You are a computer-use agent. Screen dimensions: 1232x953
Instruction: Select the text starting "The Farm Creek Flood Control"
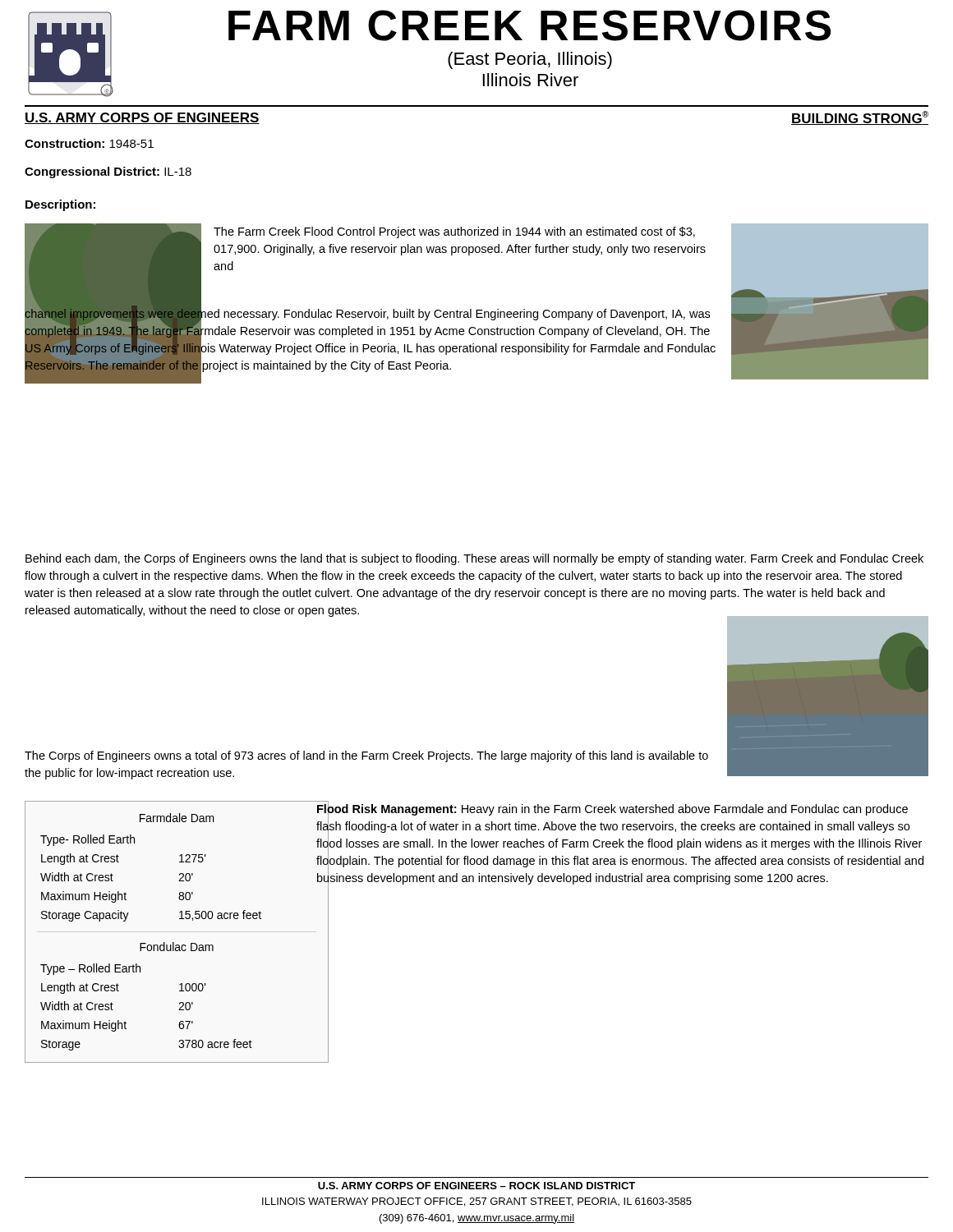coord(372,299)
